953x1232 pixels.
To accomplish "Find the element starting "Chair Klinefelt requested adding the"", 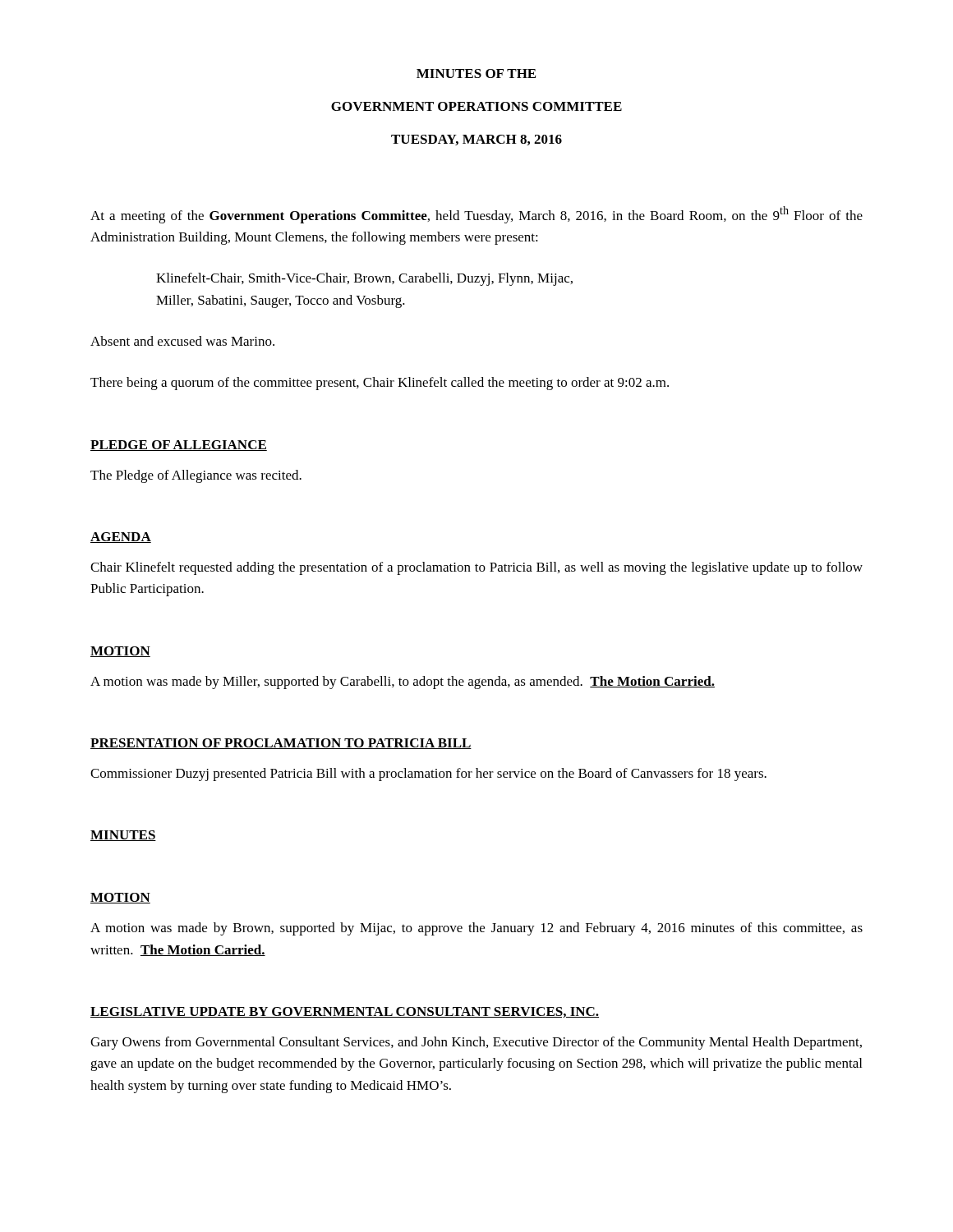I will tap(476, 578).
